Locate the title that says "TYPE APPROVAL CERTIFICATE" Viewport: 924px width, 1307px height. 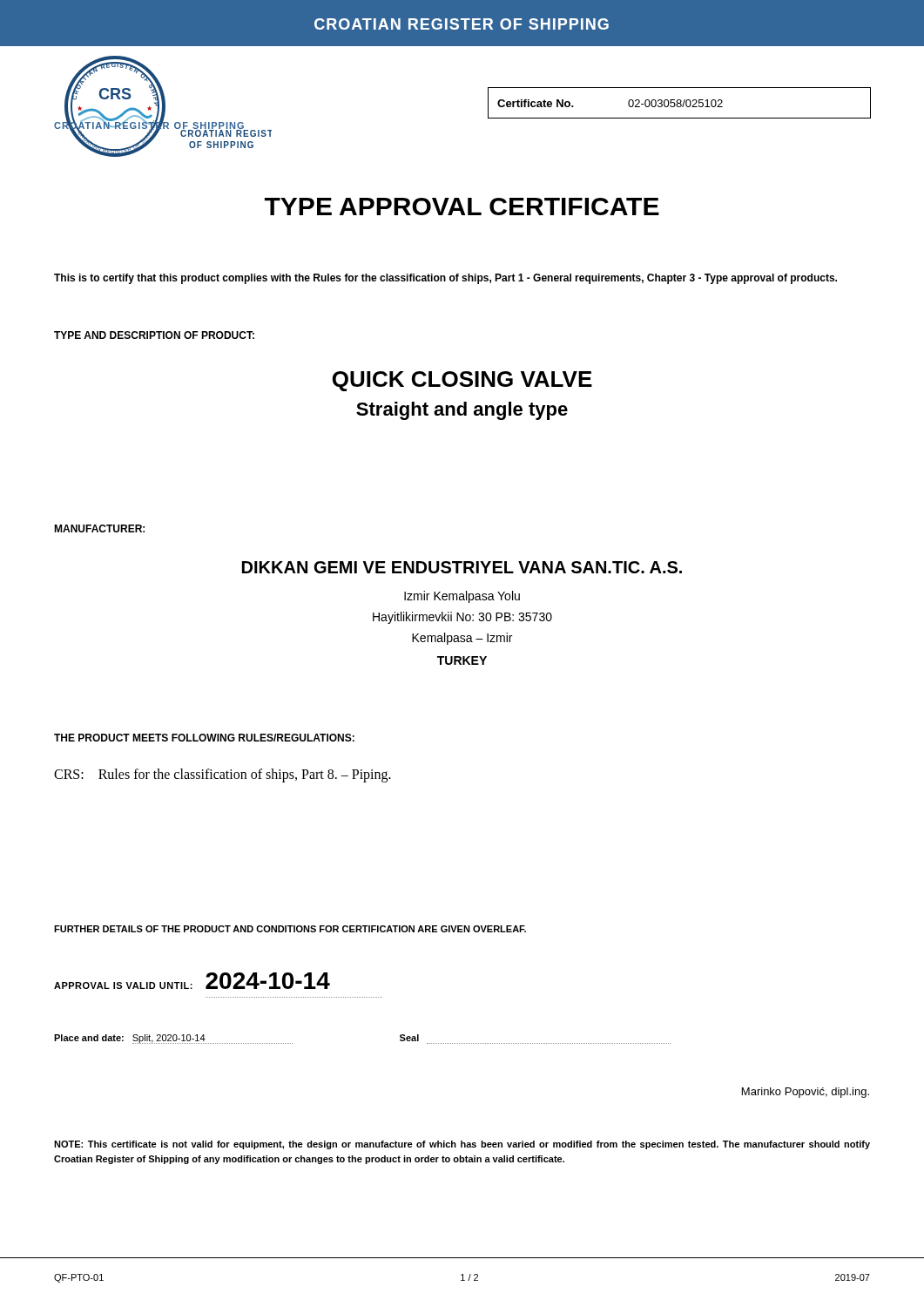pyautogui.click(x=462, y=207)
